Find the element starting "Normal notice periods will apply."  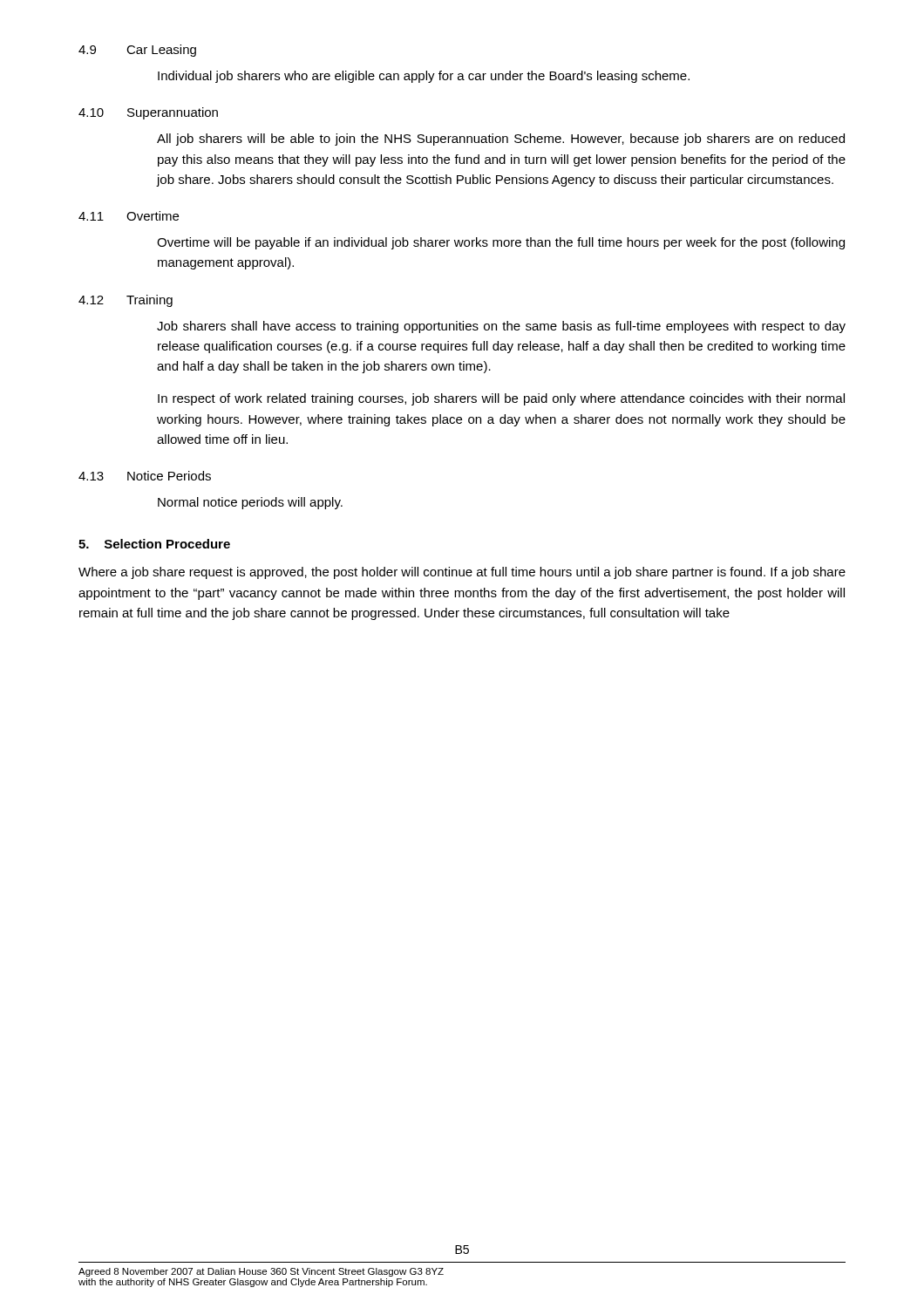[x=250, y=502]
